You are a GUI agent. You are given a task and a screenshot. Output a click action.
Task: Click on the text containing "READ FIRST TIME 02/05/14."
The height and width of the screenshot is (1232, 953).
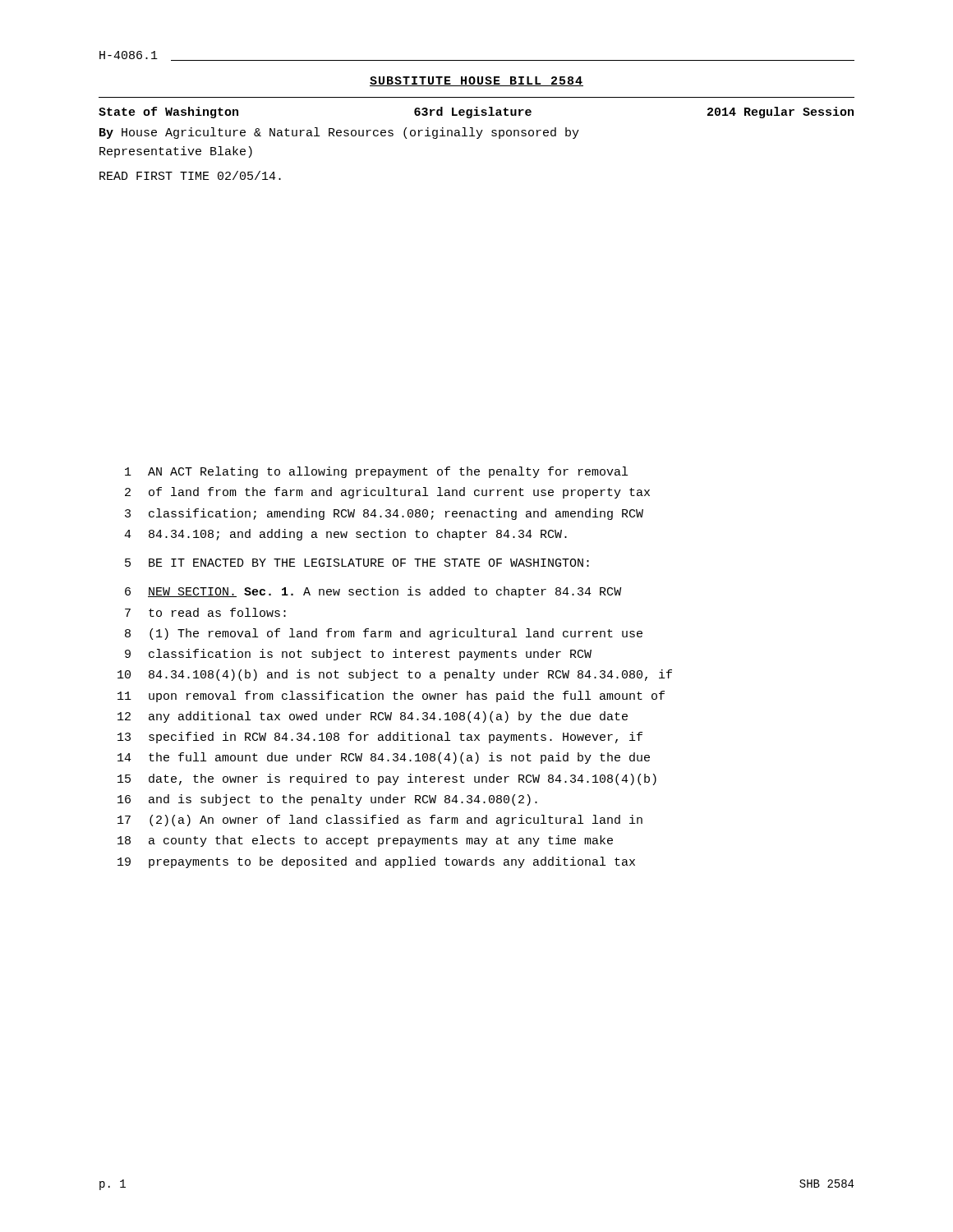point(191,177)
